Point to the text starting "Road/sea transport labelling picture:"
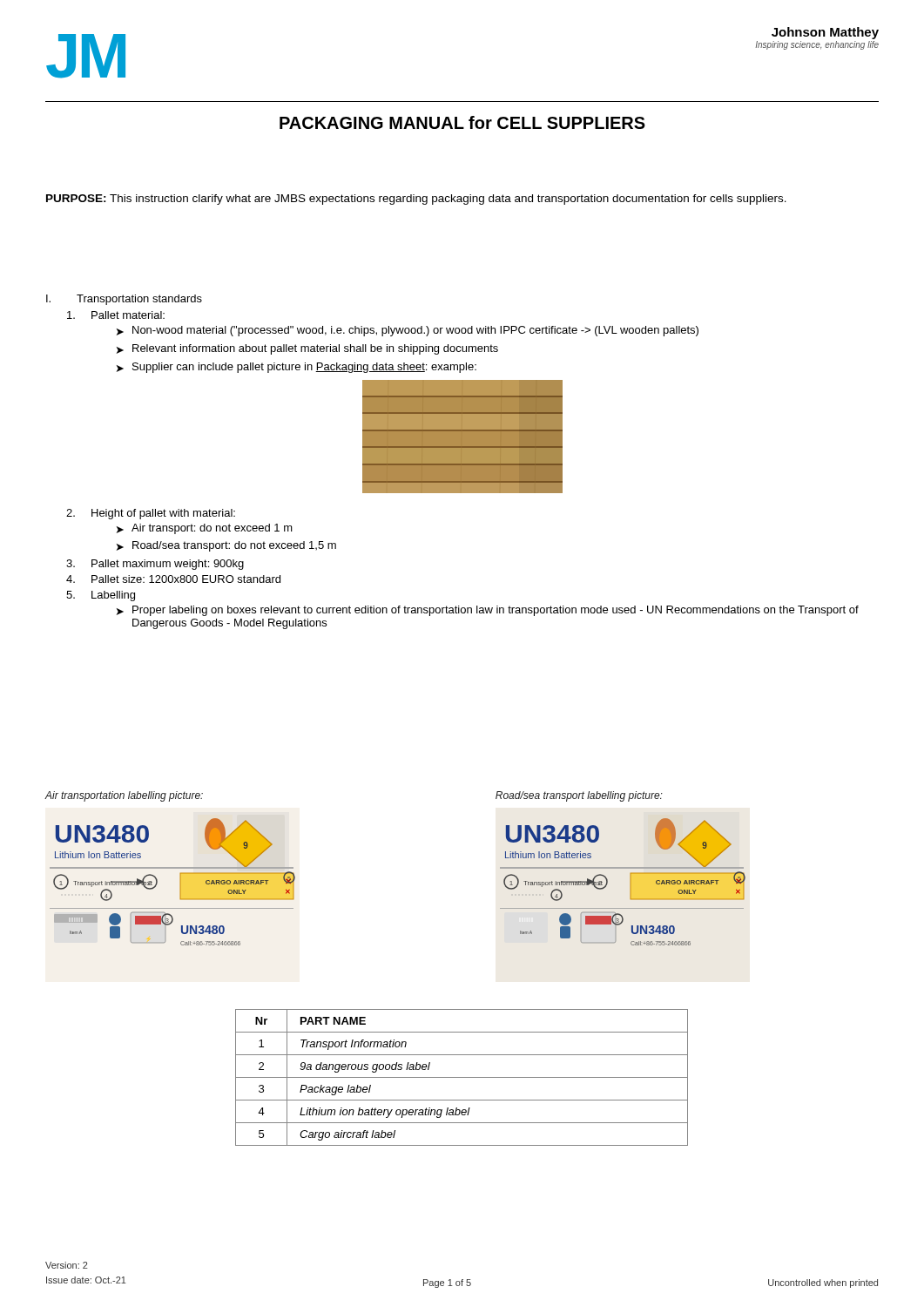The height and width of the screenshot is (1307, 924). 579,796
